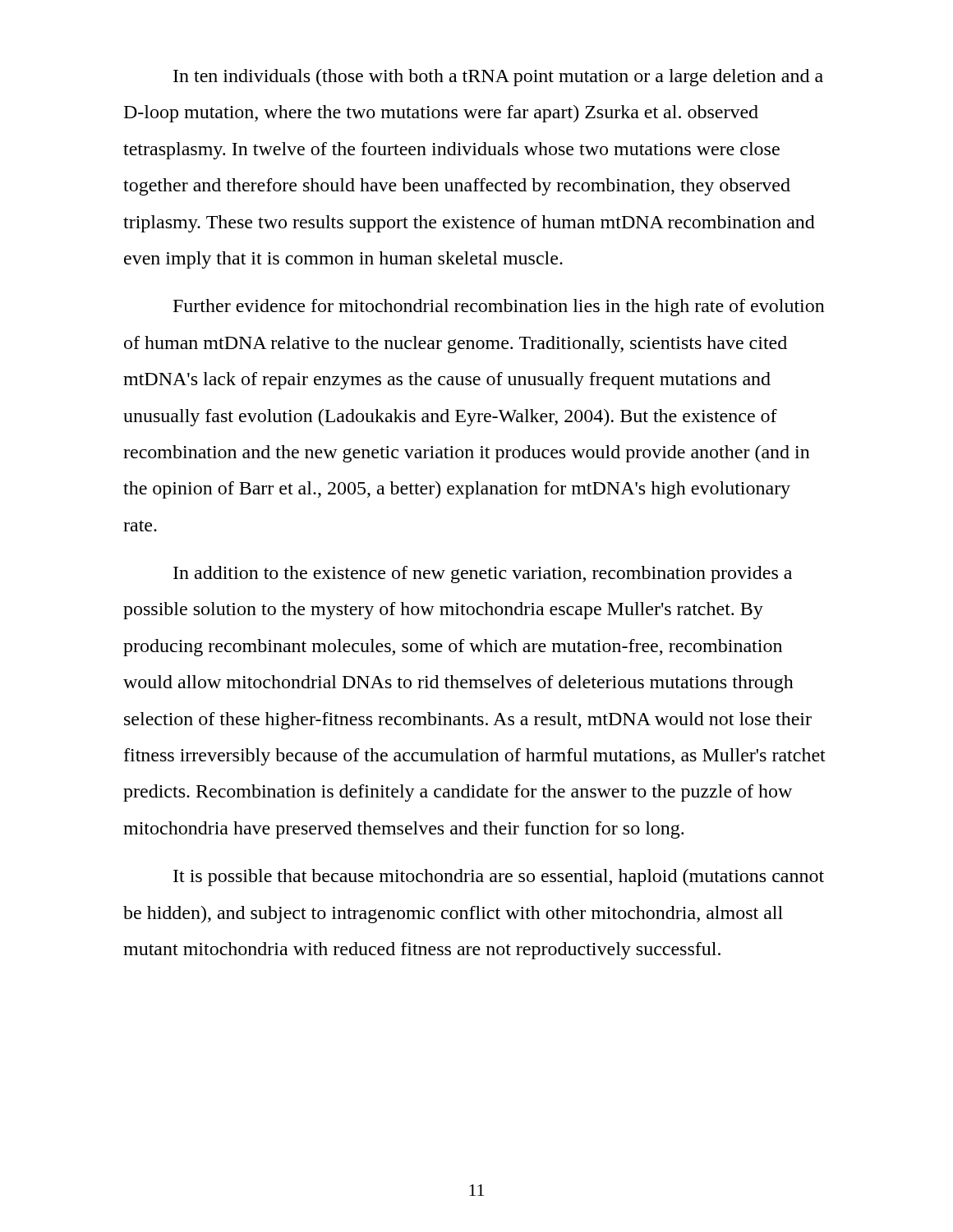Screen dimensions: 1232x953
Task: Select the text block with the text "In addition to"
Action: 483,575
